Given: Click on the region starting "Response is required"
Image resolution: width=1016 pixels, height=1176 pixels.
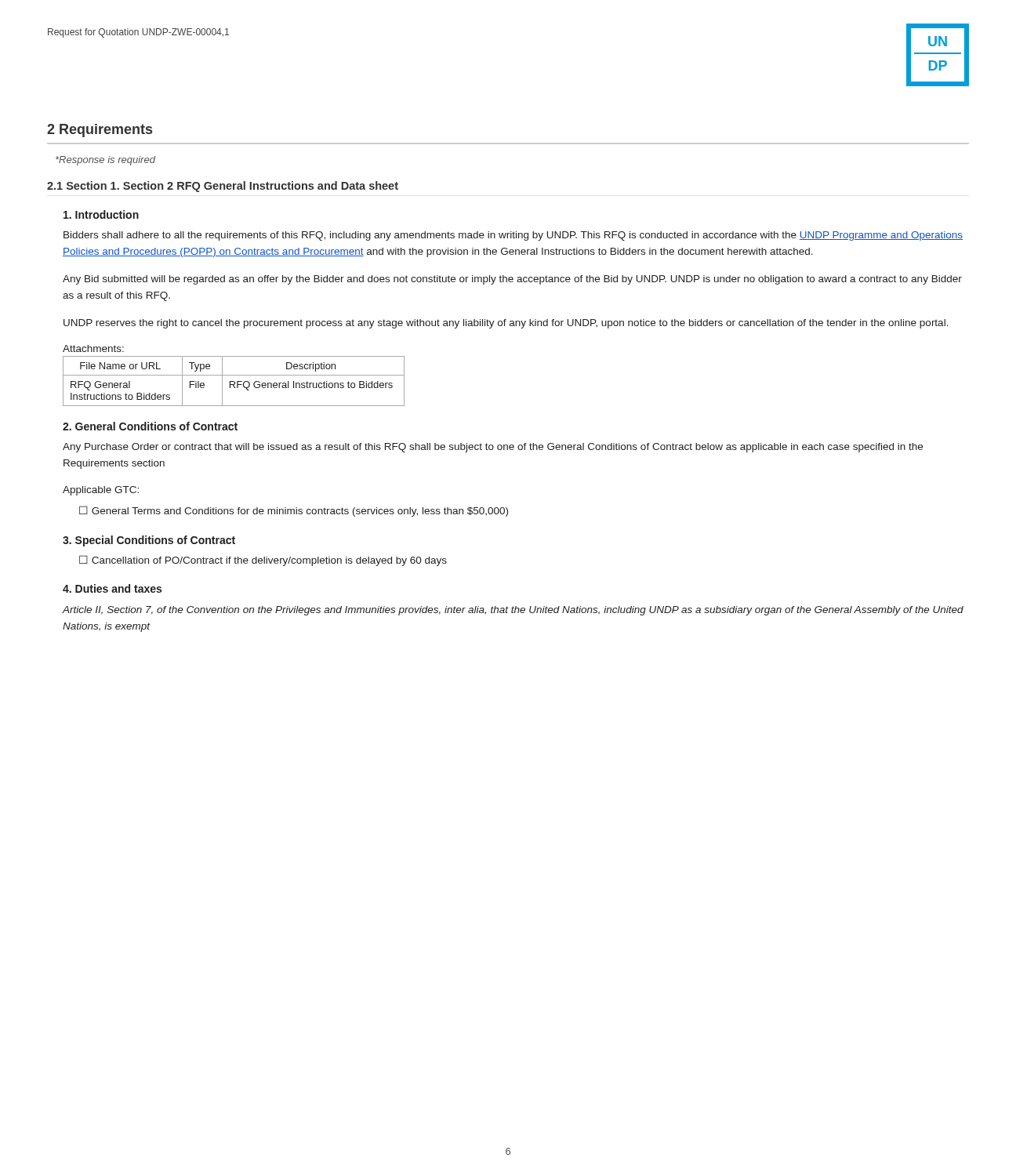Looking at the screenshot, I should 105,160.
